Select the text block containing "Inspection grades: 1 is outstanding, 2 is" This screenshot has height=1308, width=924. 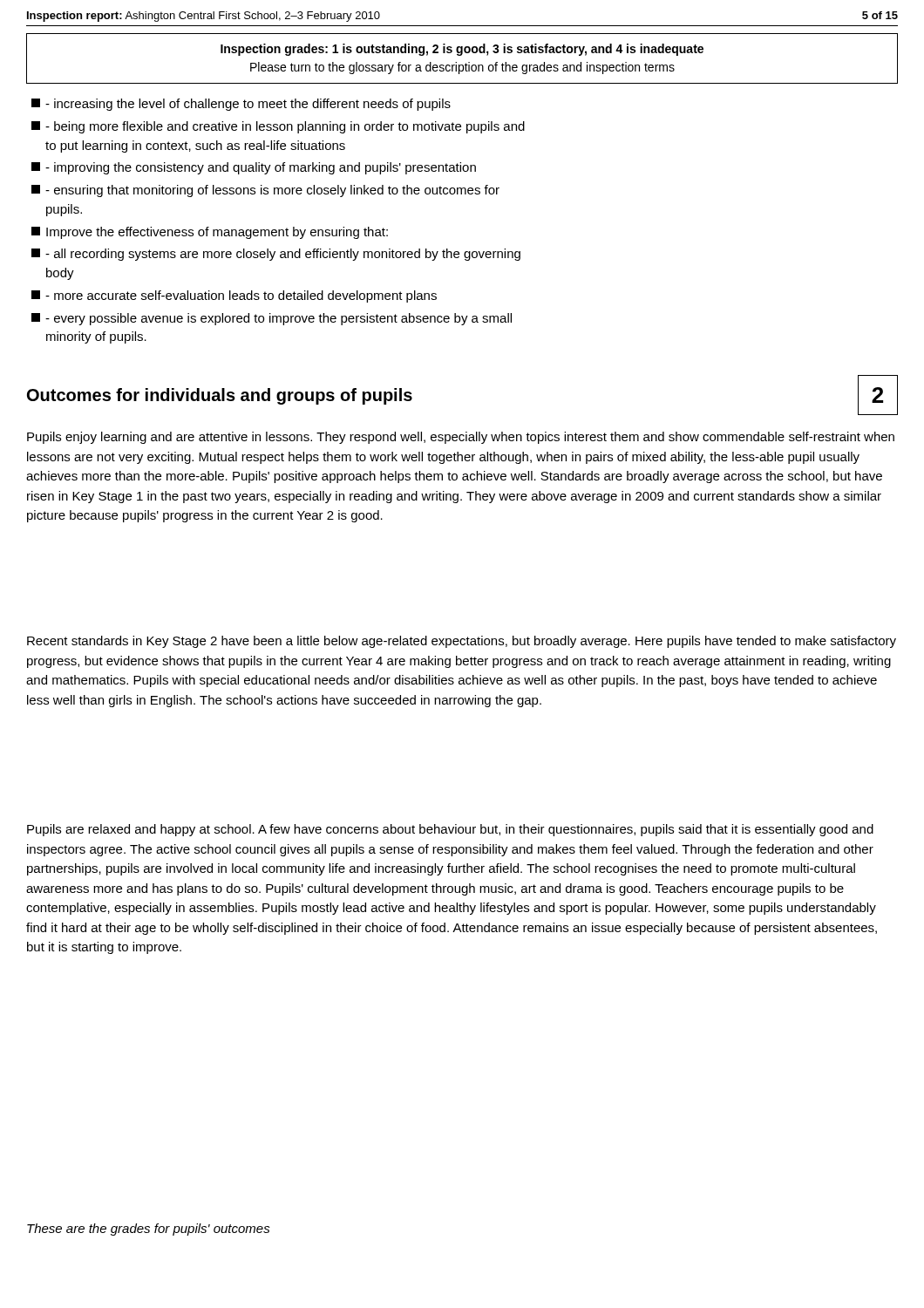pos(462,58)
